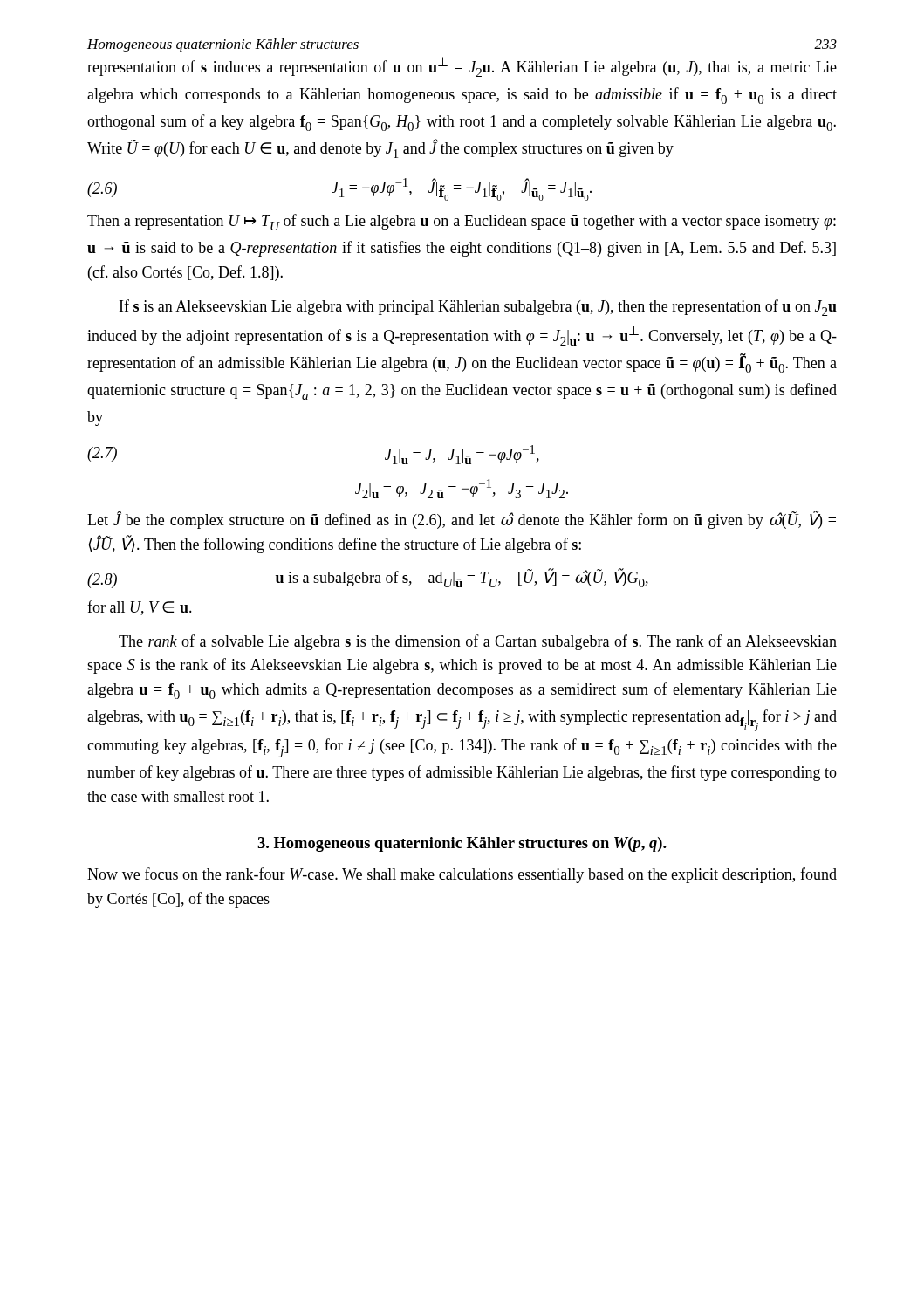
Task: Where is the passage that starts "The rank of a solvable"?
Action: click(462, 719)
